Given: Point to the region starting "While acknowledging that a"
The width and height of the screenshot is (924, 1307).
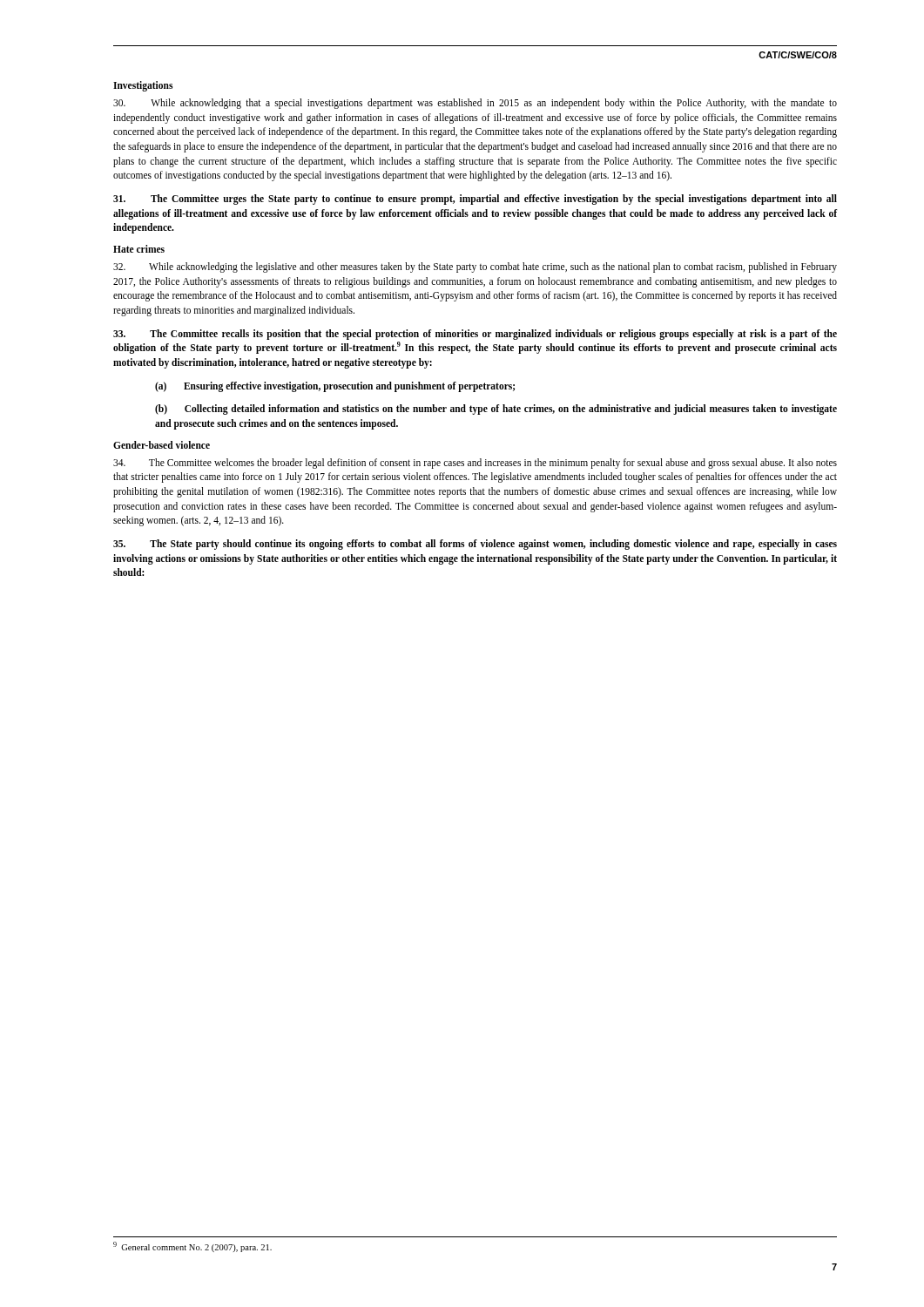Looking at the screenshot, I should click(x=475, y=139).
